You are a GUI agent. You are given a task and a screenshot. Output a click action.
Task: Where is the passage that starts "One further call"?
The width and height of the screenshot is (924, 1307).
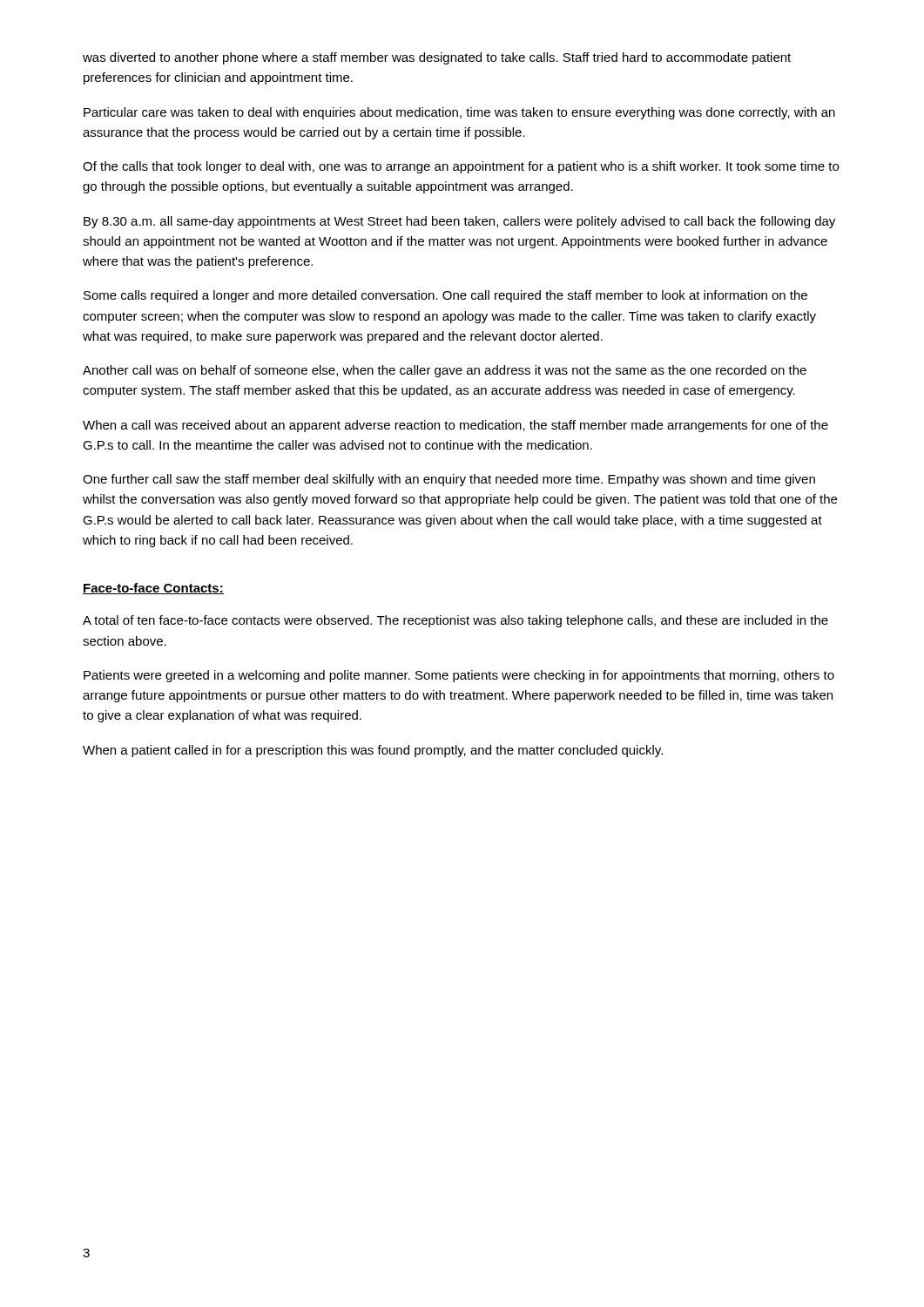point(460,509)
